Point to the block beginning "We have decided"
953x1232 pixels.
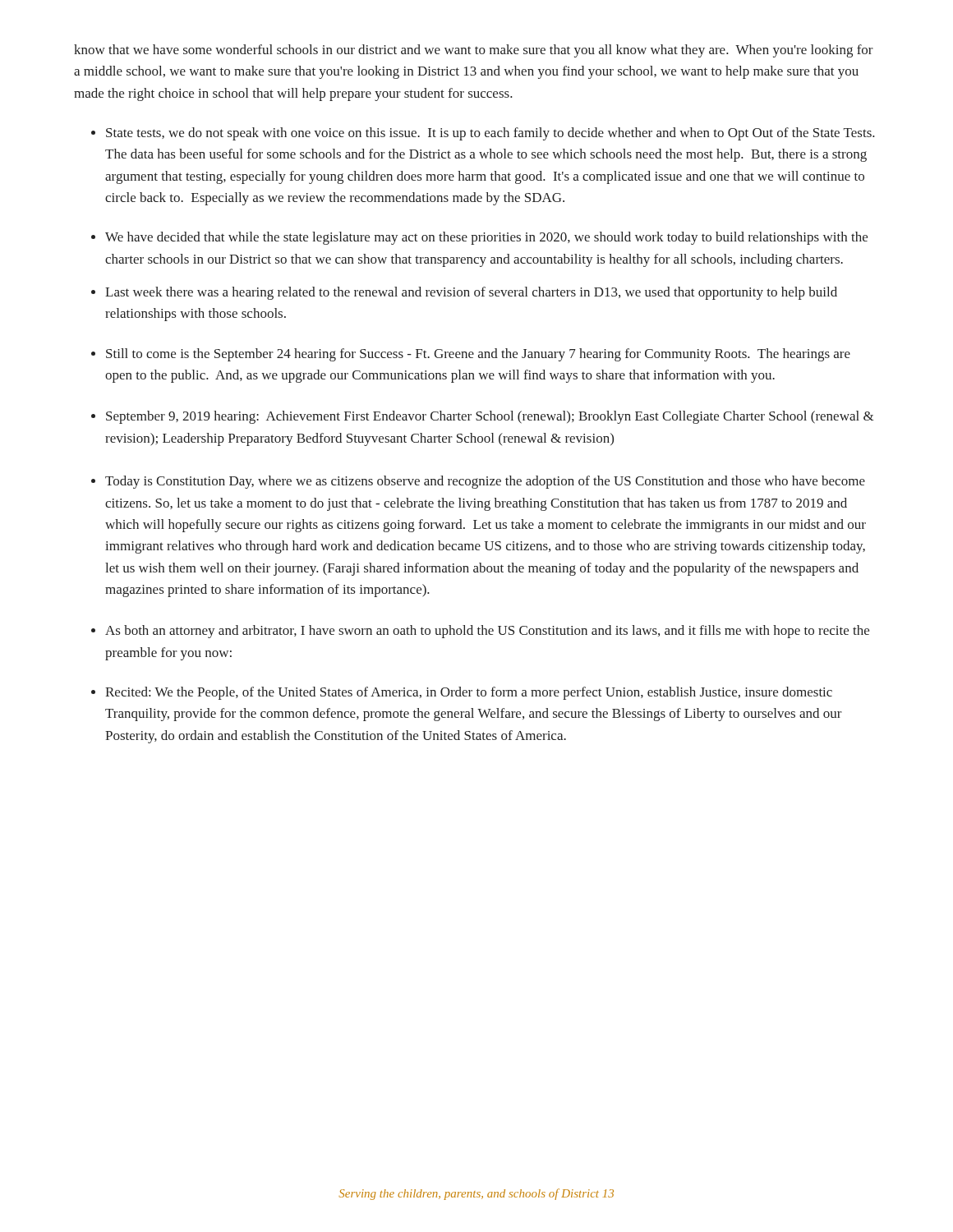487,248
